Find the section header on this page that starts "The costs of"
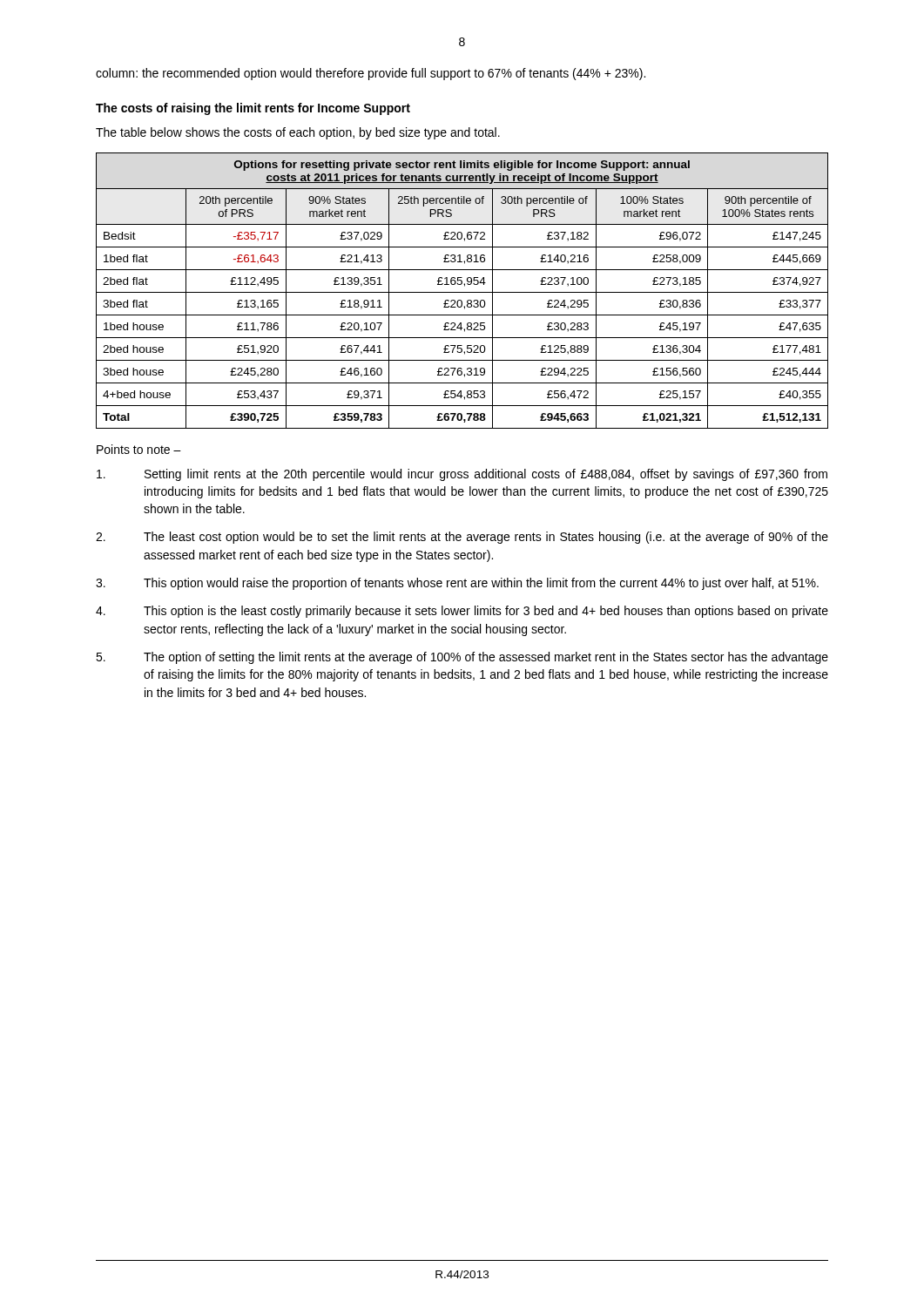The height and width of the screenshot is (1307, 924). (253, 108)
